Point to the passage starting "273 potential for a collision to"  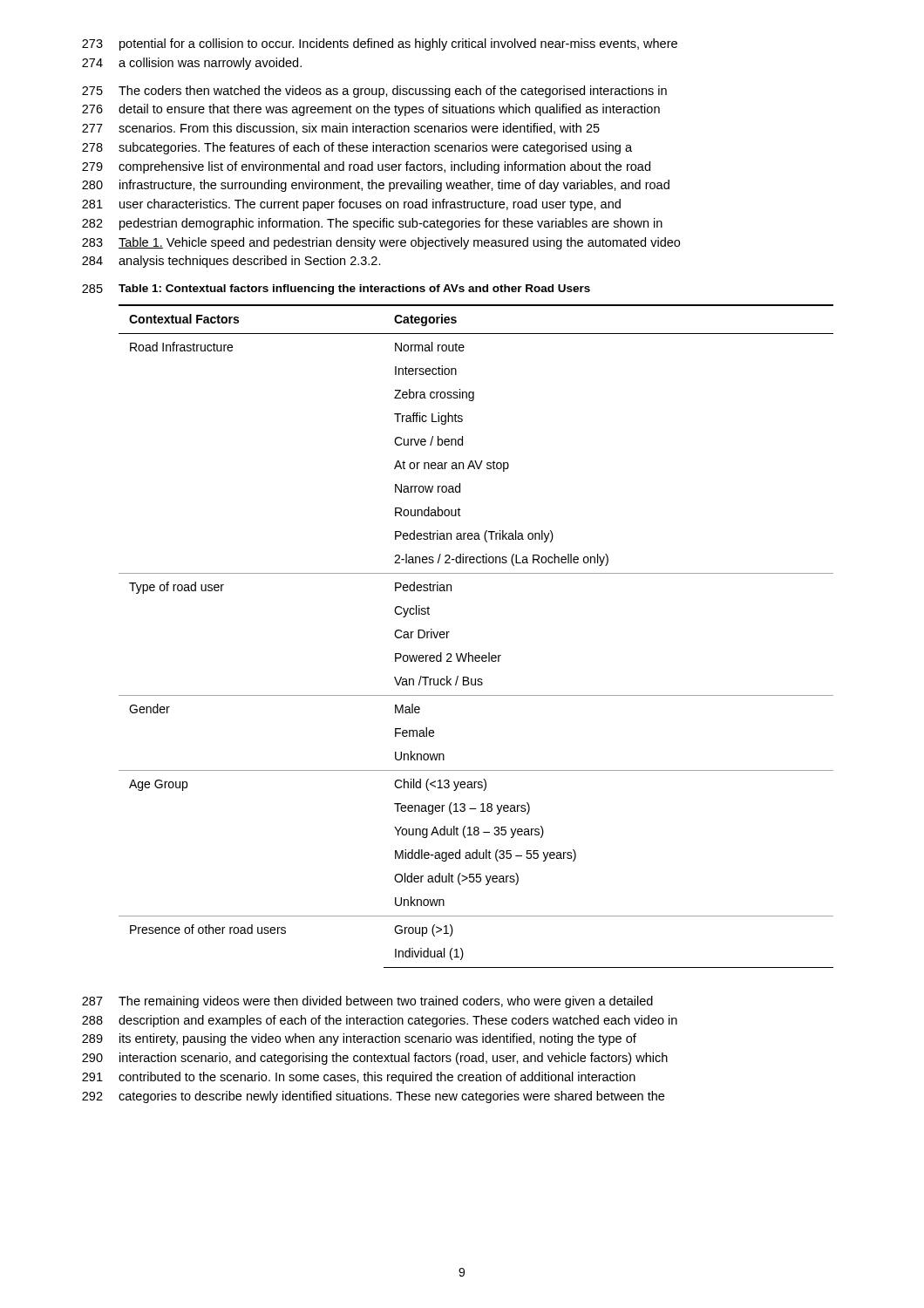coord(471,54)
